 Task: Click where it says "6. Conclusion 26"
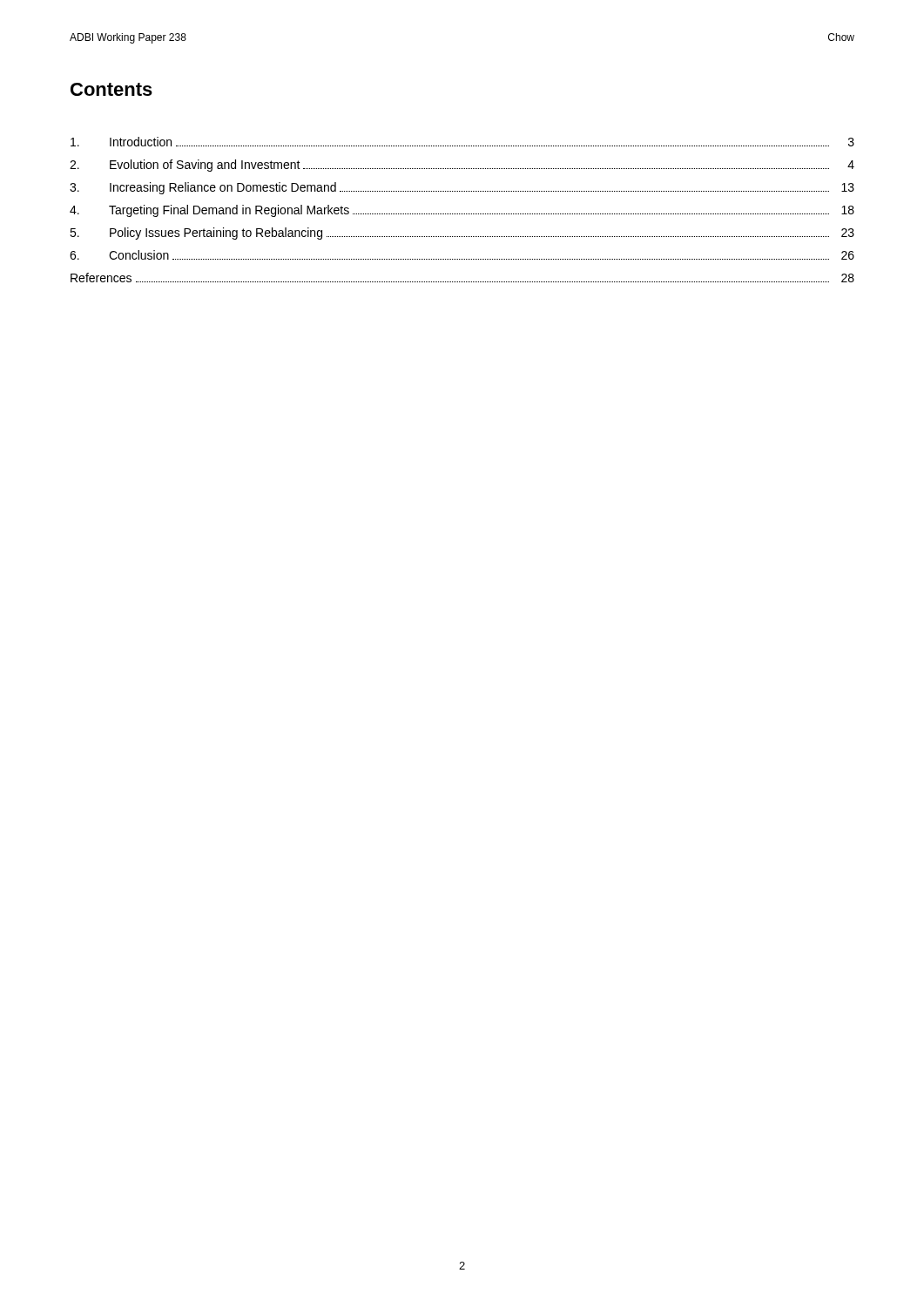tap(462, 255)
